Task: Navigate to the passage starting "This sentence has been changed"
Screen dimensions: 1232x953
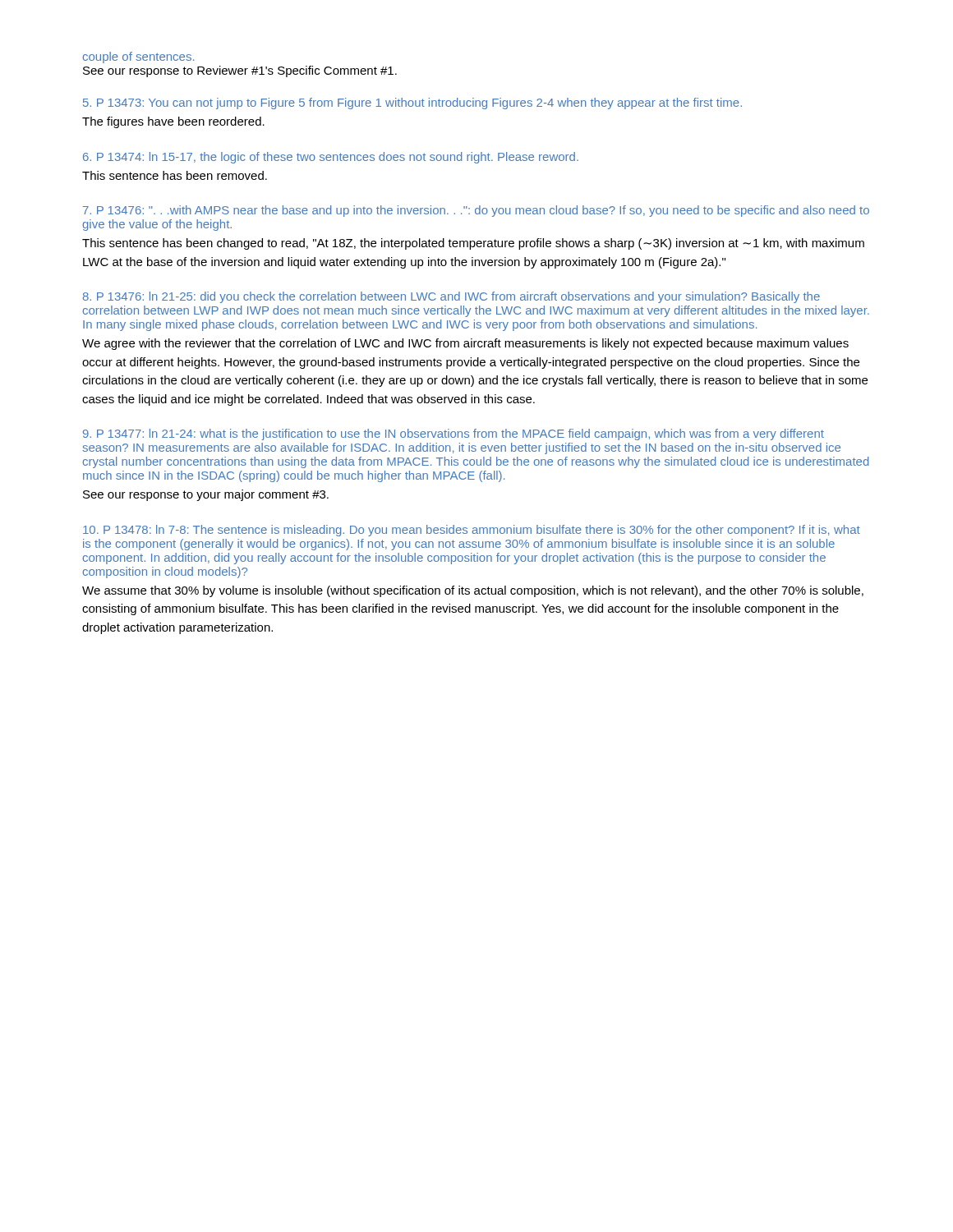Action: [x=473, y=252]
